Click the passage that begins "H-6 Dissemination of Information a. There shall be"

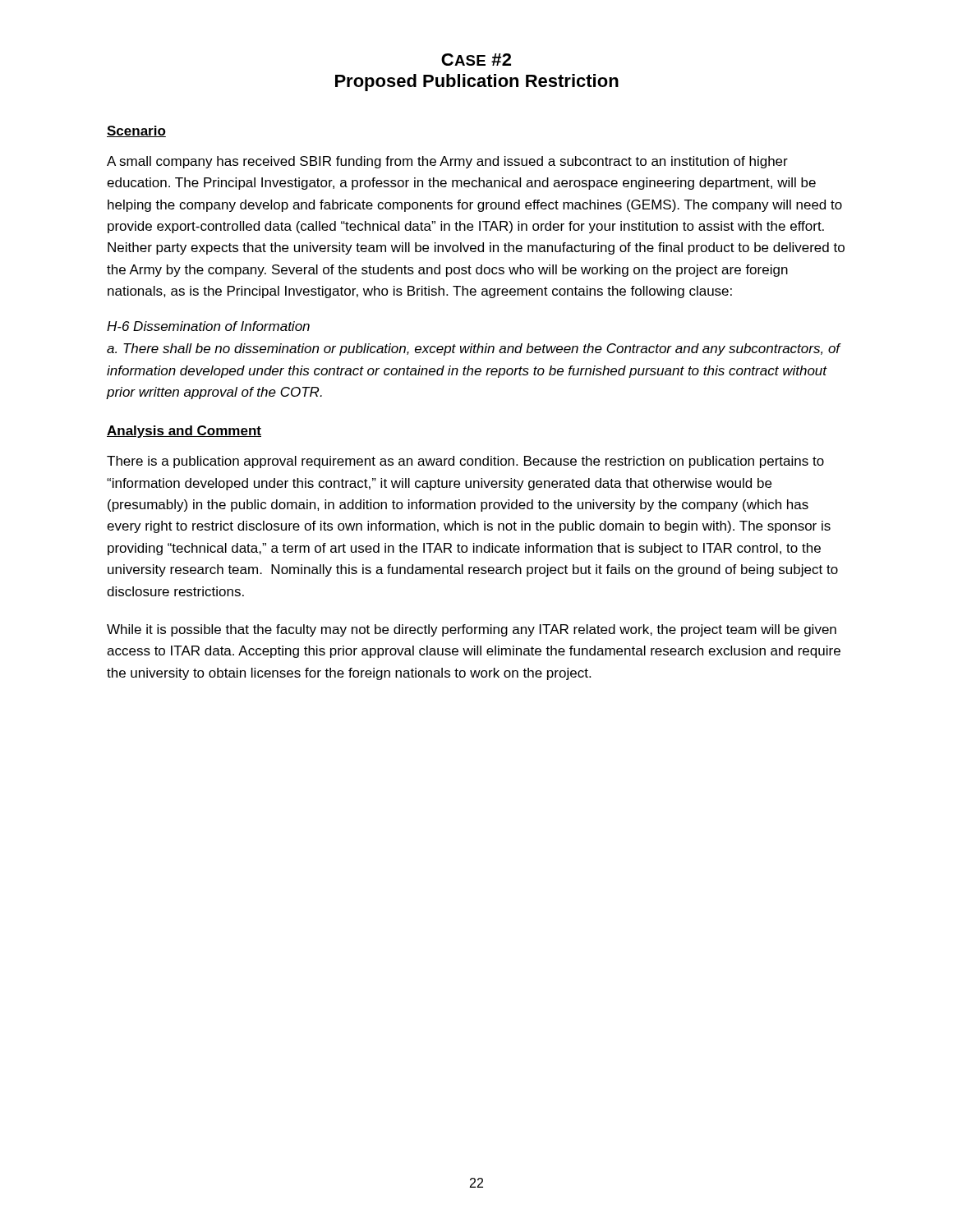pyautogui.click(x=476, y=361)
